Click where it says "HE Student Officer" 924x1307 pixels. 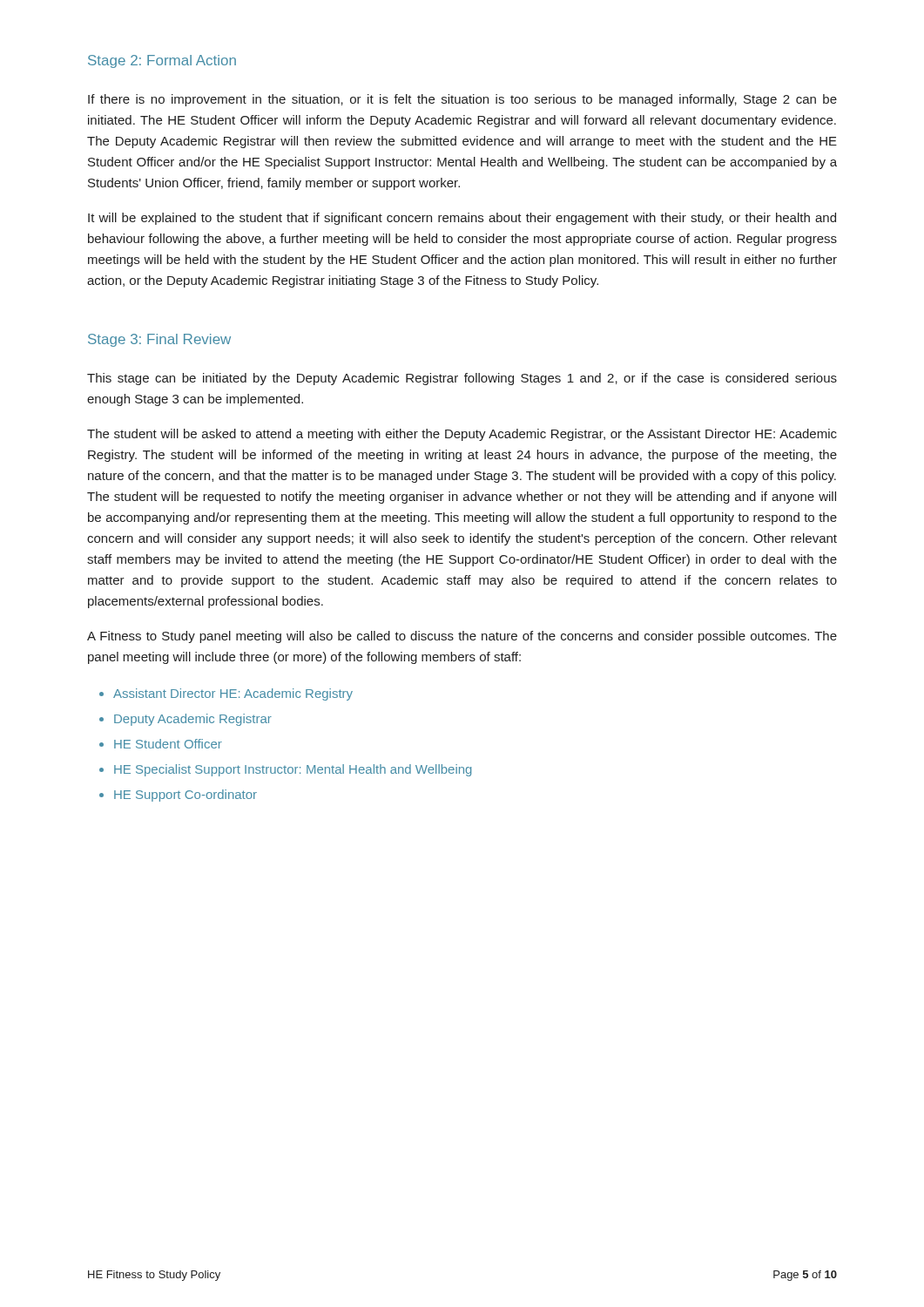pos(168,744)
